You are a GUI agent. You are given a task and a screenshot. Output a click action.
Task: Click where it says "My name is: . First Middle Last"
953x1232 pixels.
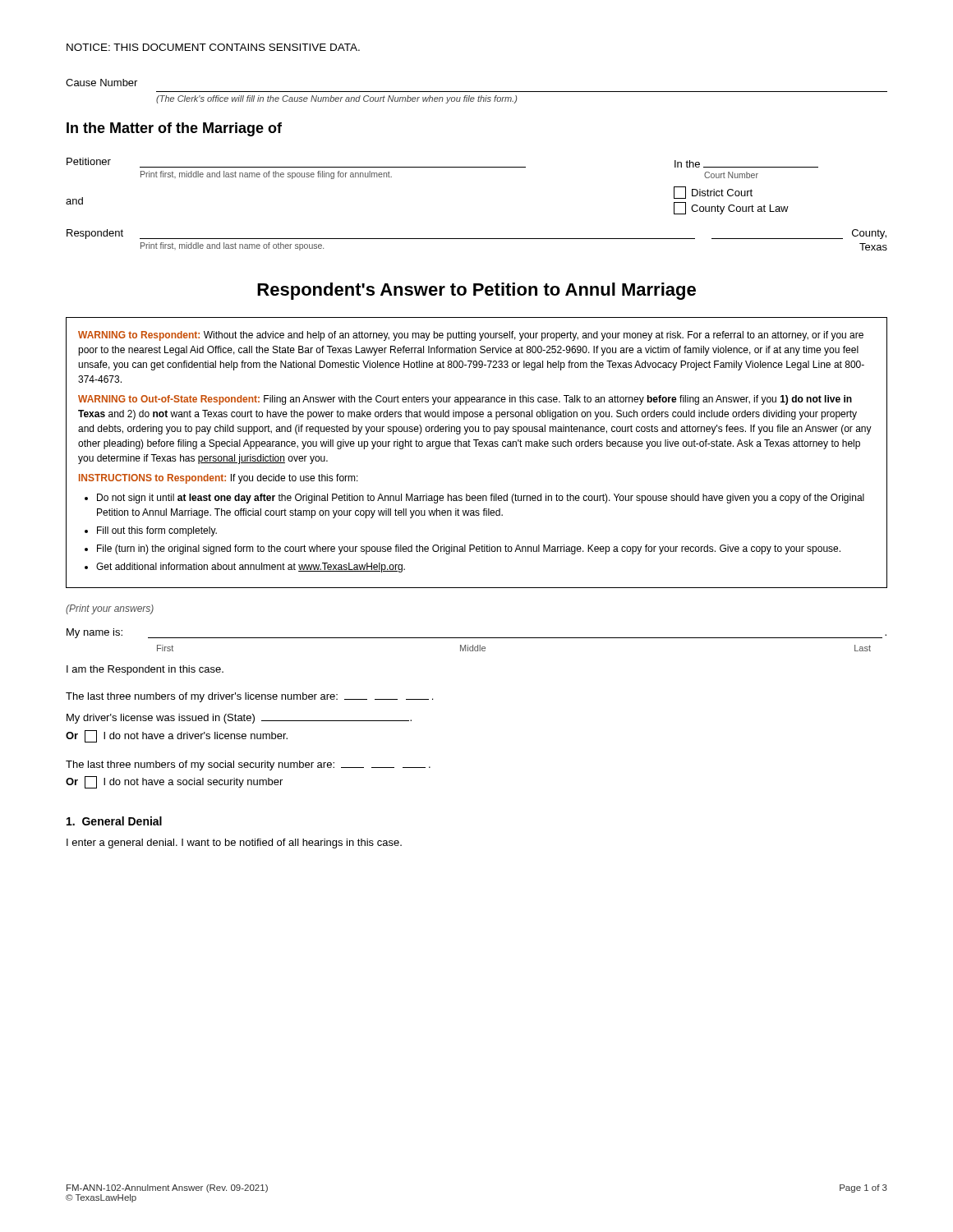(x=476, y=638)
